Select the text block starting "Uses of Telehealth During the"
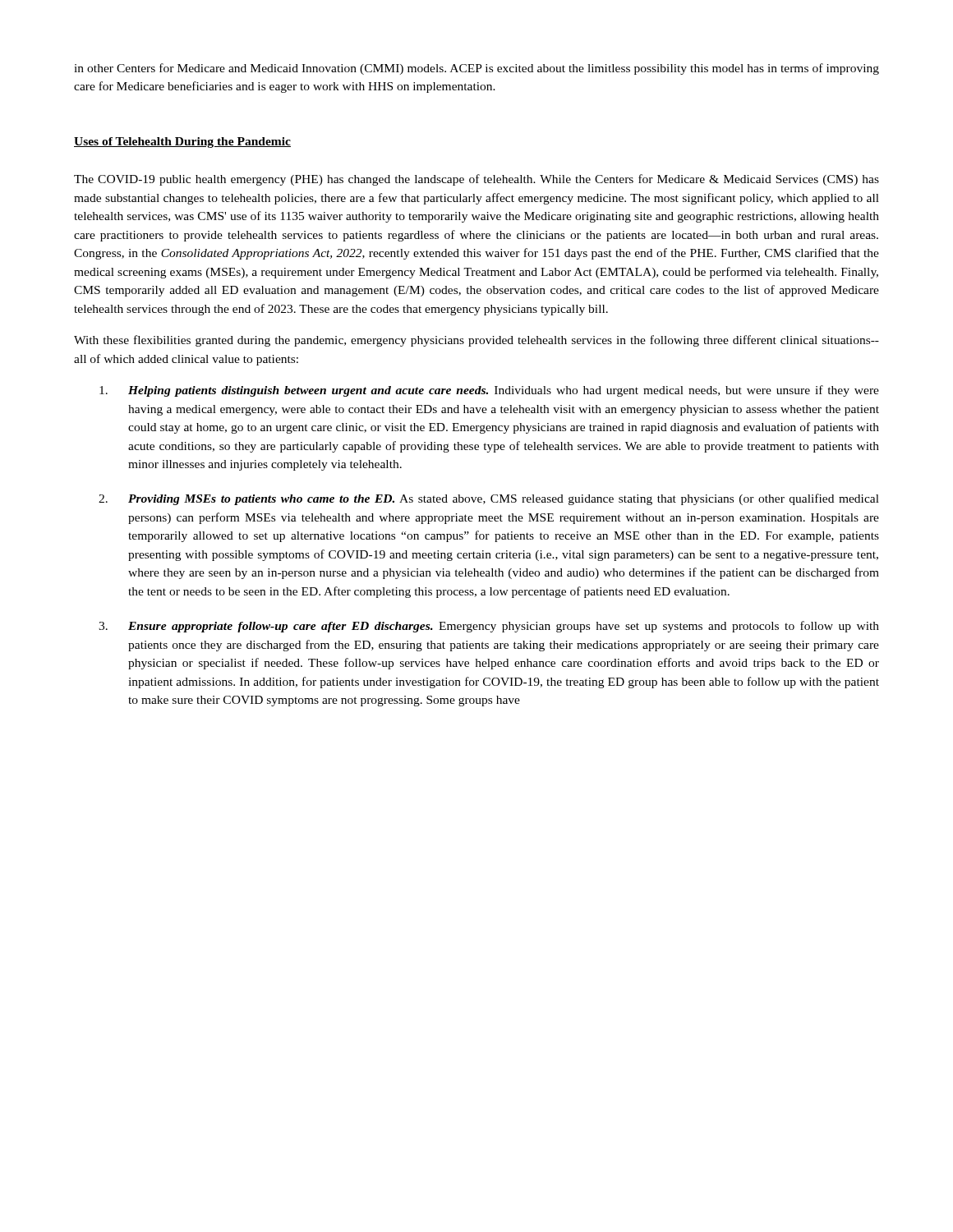This screenshot has height=1232, width=953. (182, 141)
